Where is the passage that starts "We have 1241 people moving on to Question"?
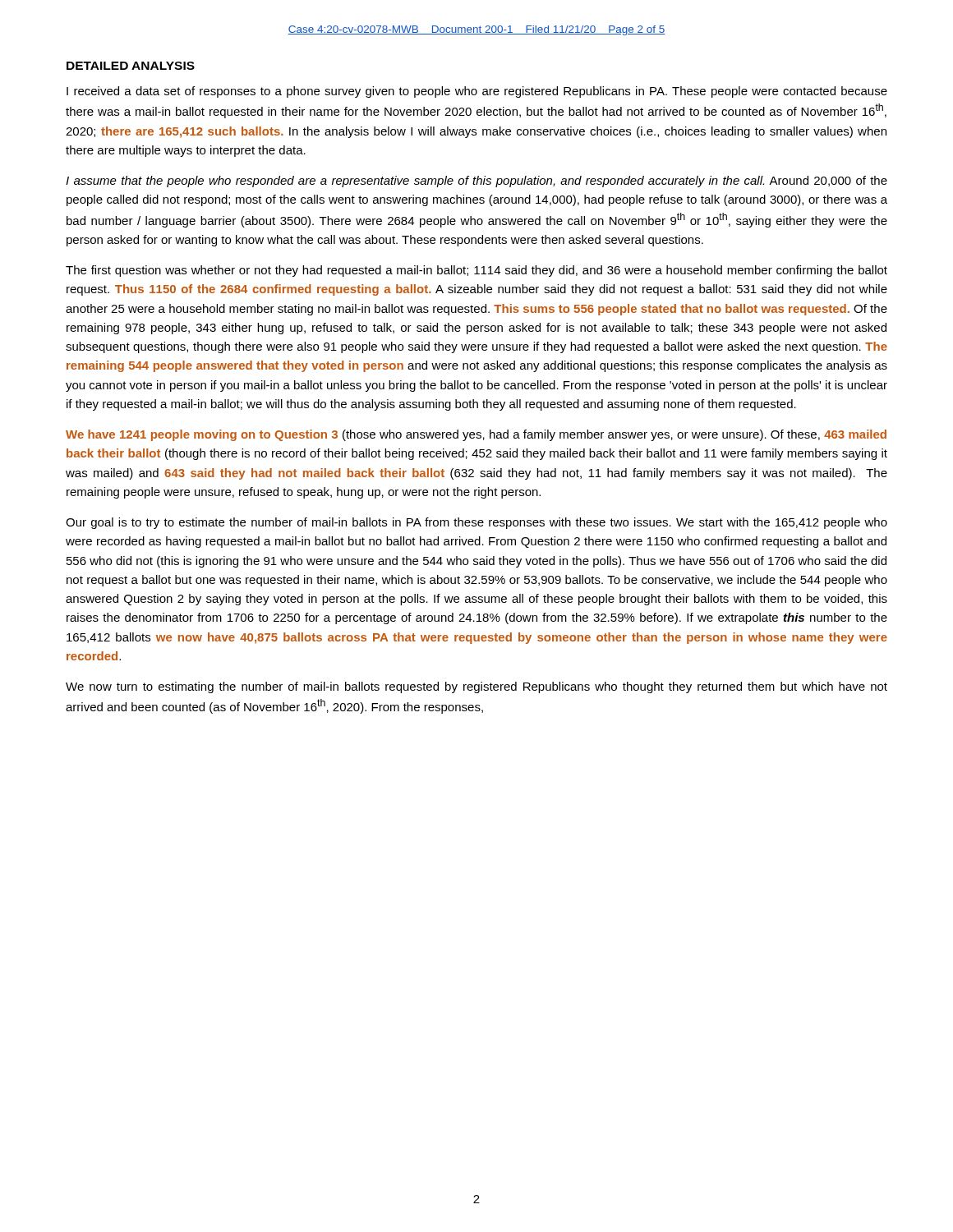 point(476,463)
